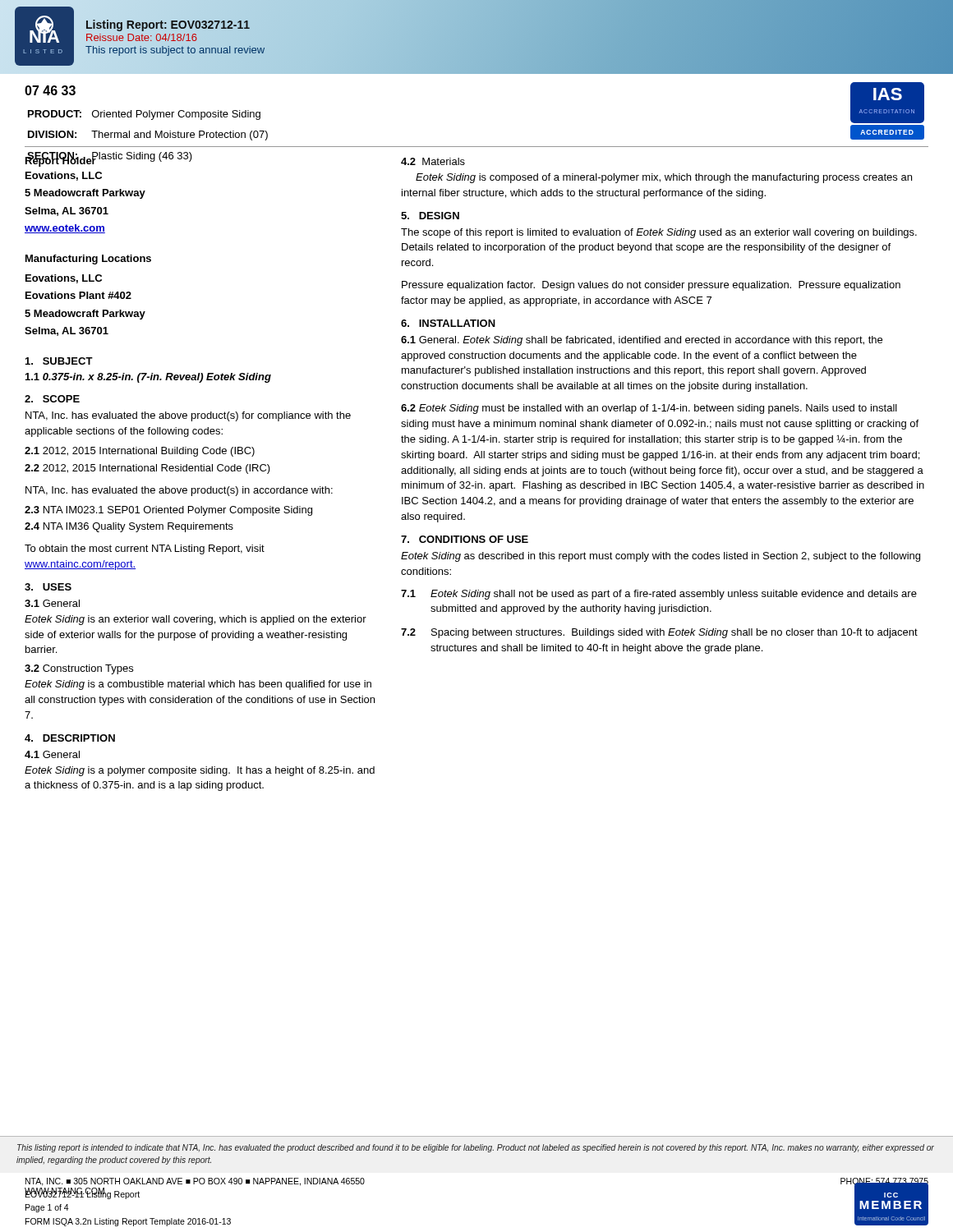The height and width of the screenshot is (1232, 953).
Task: Select the text block containing "To obtain the most current NTA Listing Report,"
Action: tap(144, 556)
